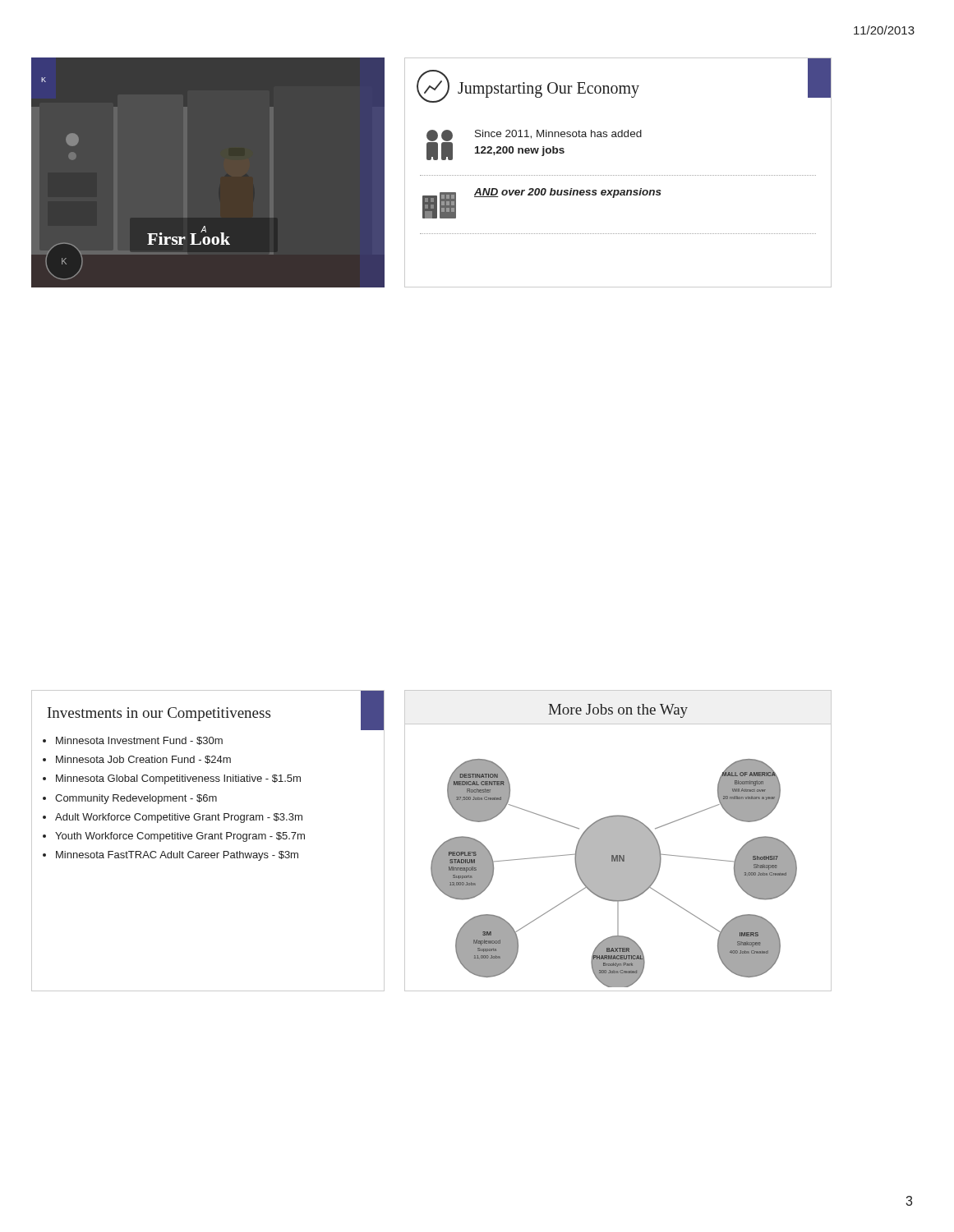Locate the region starting "Adult Workforce Competitive Grant Program"
Image resolution: width=954 pixels, height=1232 pixels.
click(x=179, y=817)
